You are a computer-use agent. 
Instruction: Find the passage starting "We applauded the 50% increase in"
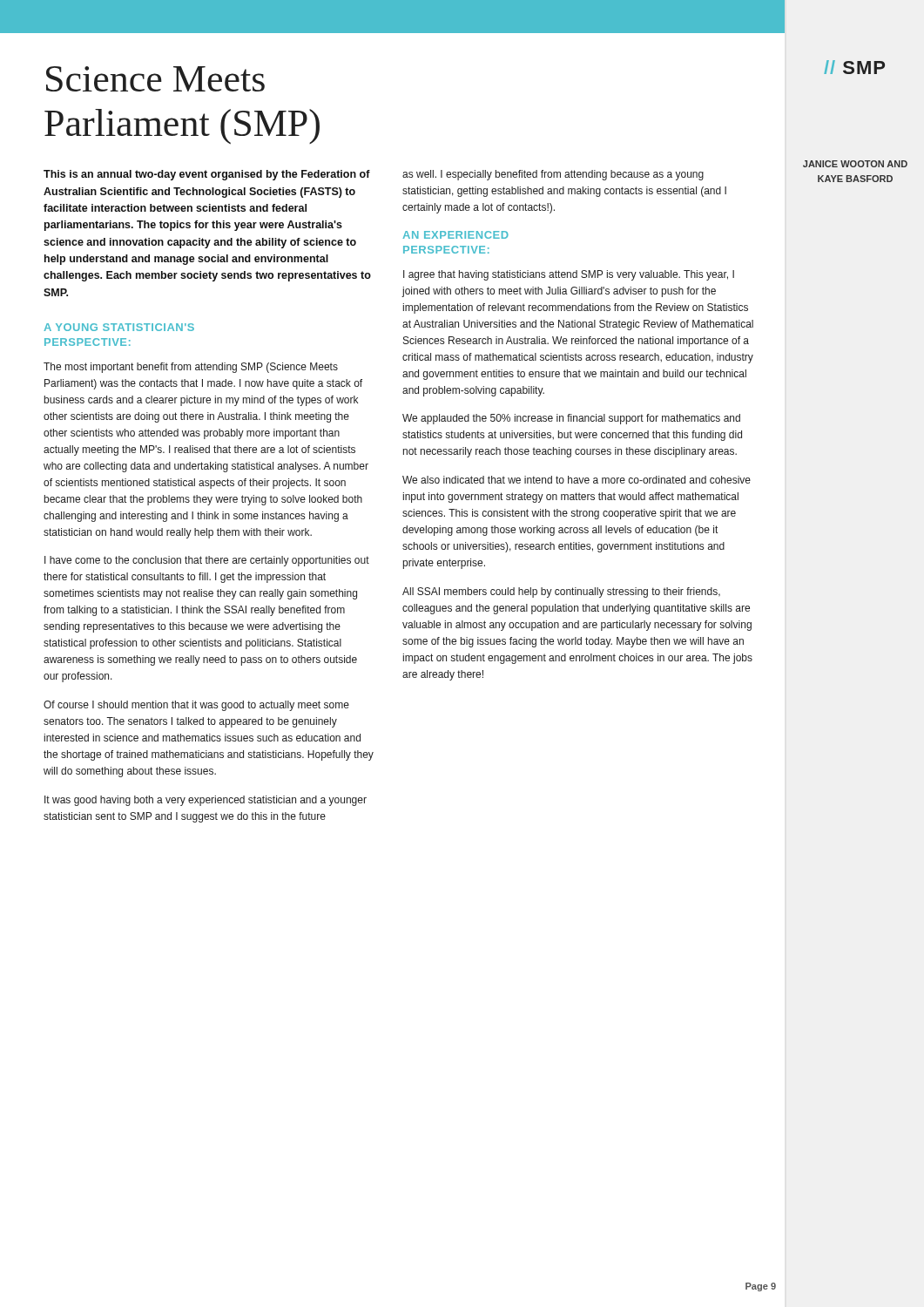[573, 435]
